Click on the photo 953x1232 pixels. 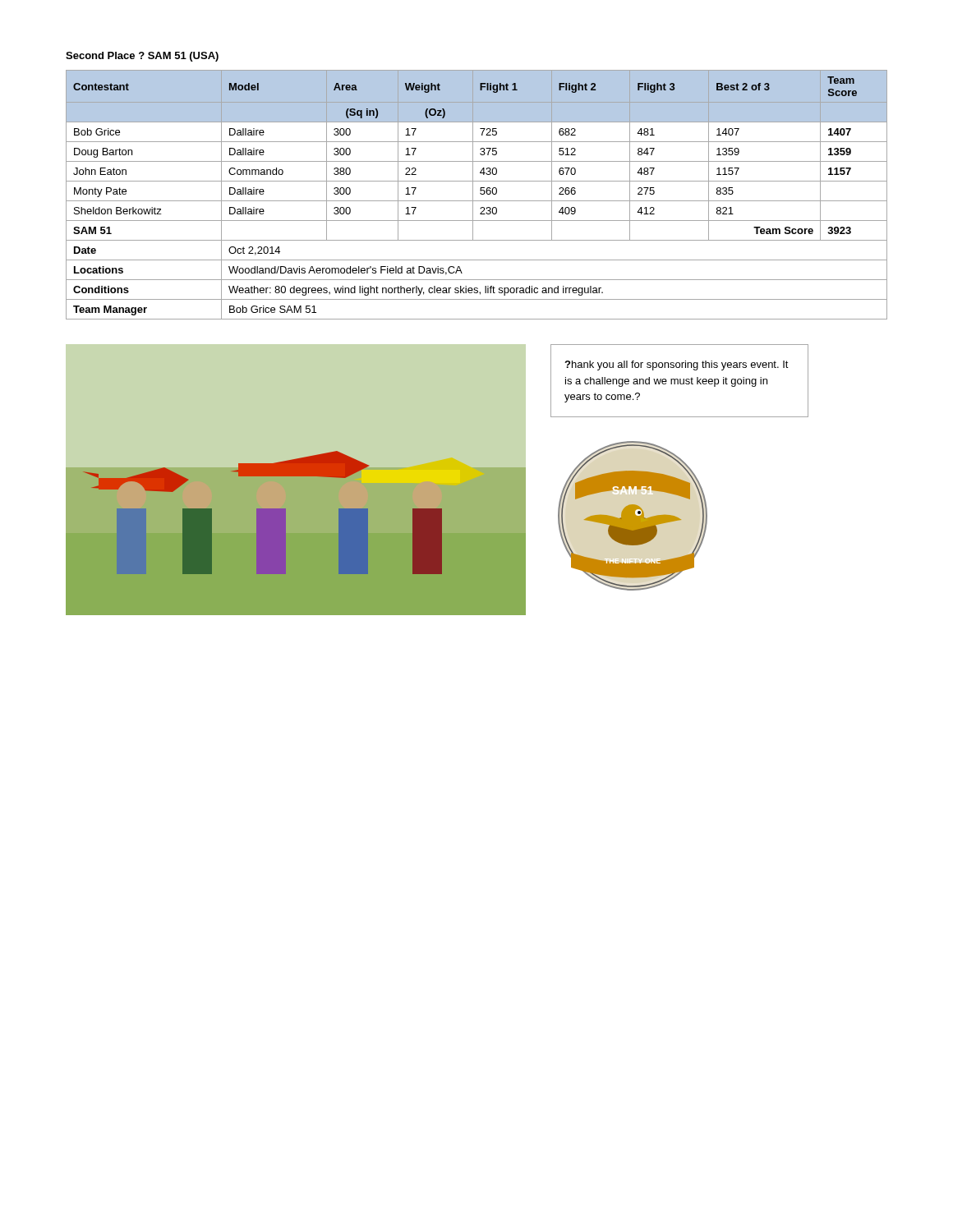[296, 480]
